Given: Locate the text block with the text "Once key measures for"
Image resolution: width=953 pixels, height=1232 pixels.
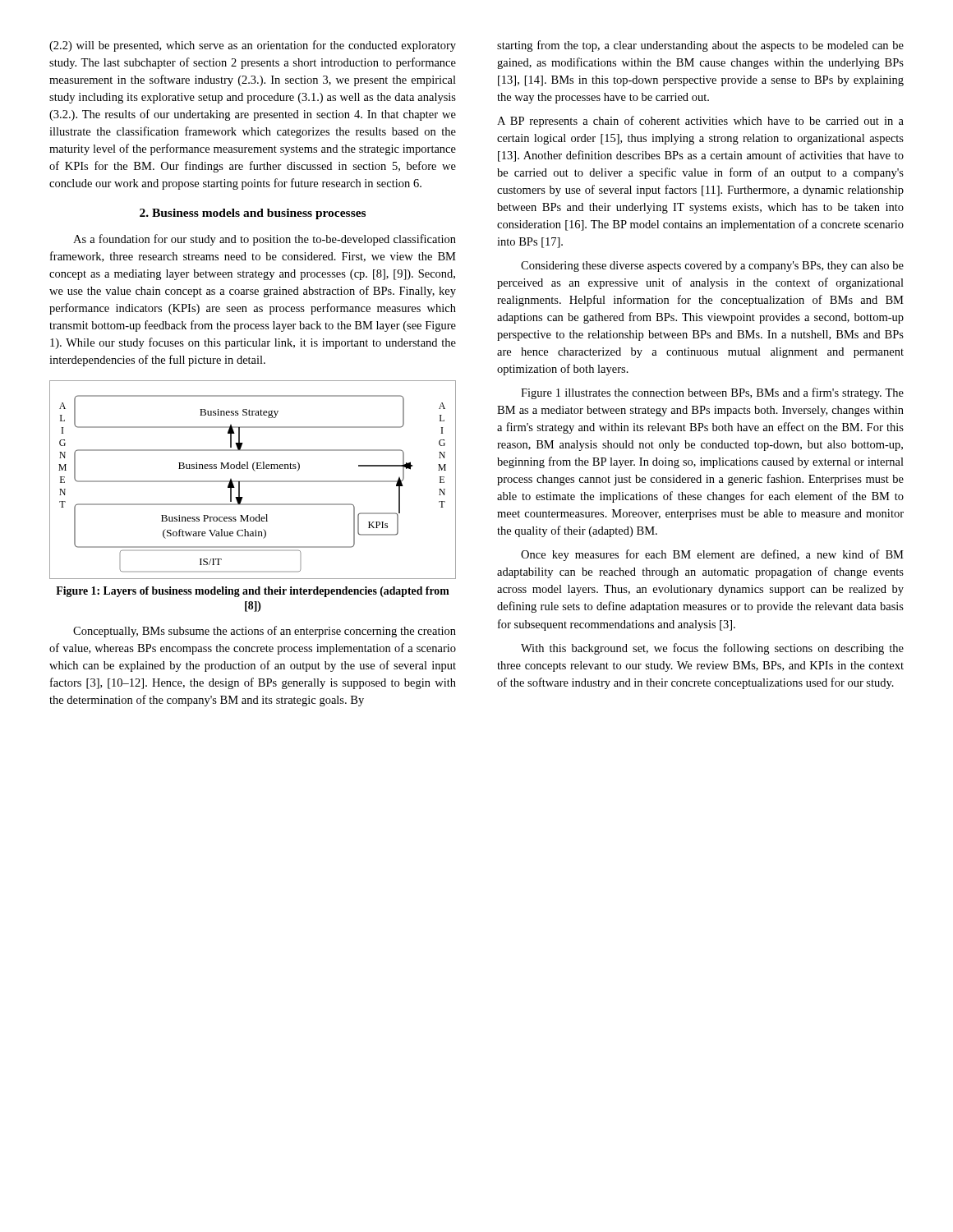Looking at the screenshot, I should click(x=700, y=590).
